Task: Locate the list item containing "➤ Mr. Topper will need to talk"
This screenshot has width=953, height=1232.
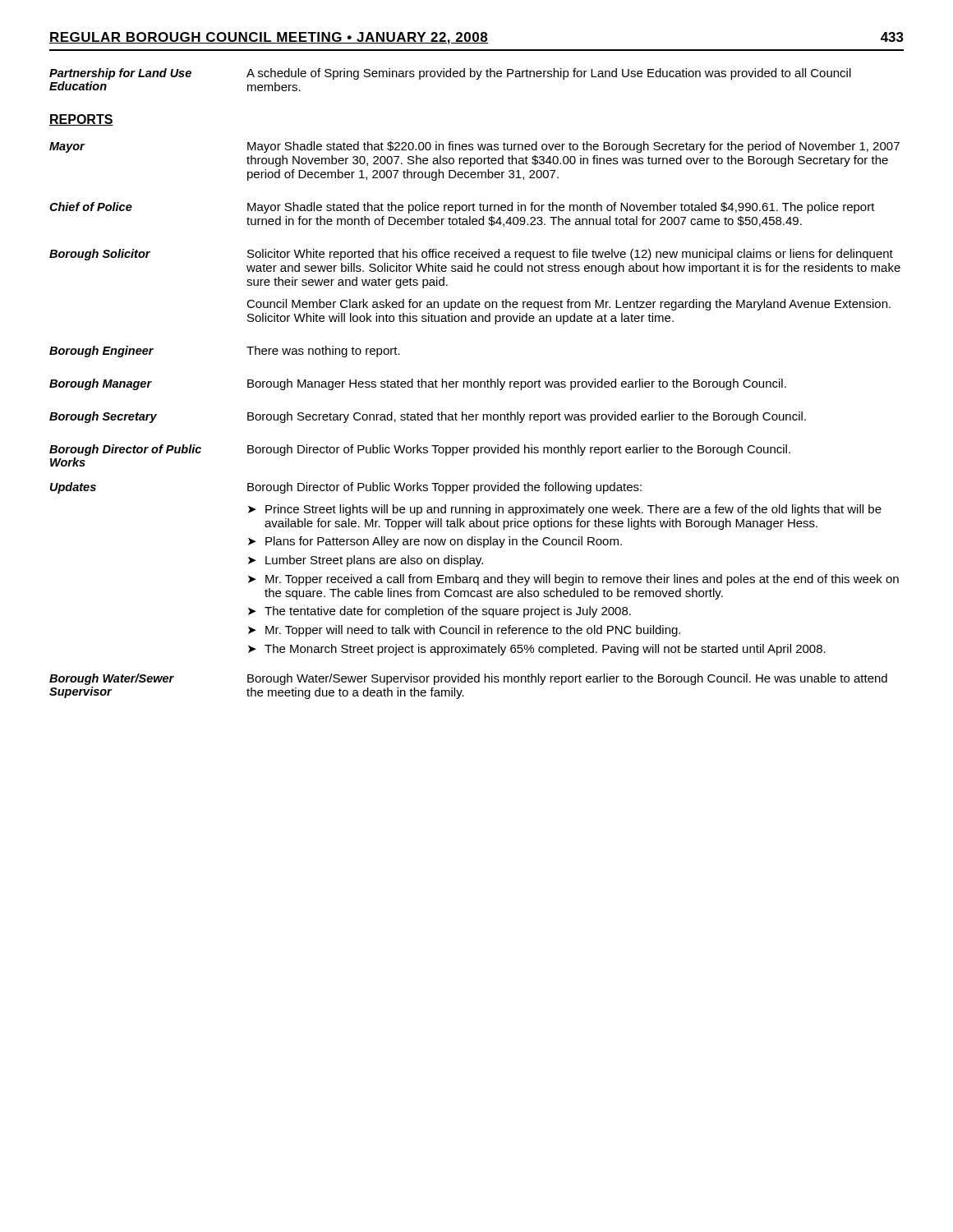Action: [x=575, y=630]
